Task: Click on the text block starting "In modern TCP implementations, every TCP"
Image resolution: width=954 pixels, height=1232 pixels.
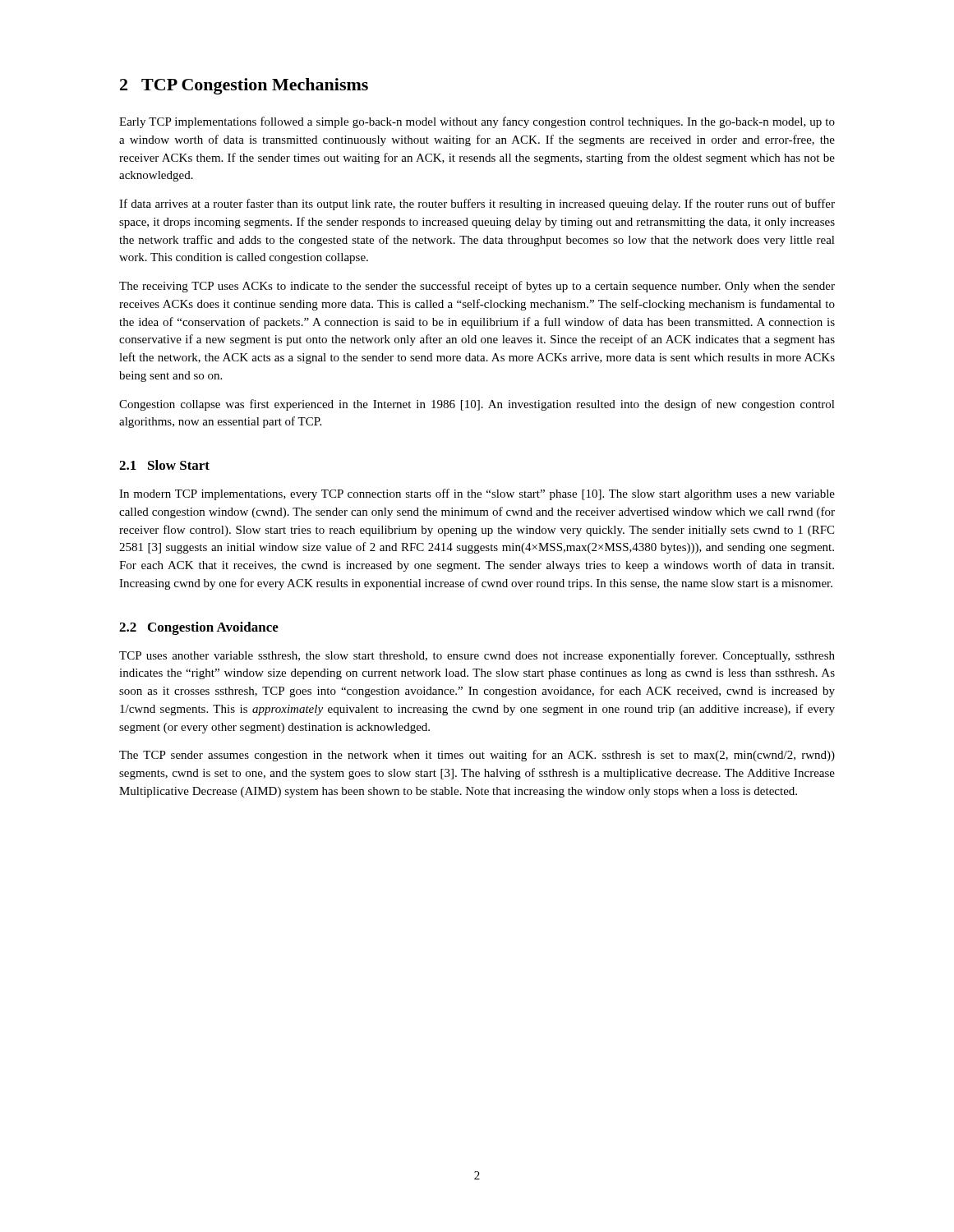Action: pyautogui.click(x=477, y=539)
